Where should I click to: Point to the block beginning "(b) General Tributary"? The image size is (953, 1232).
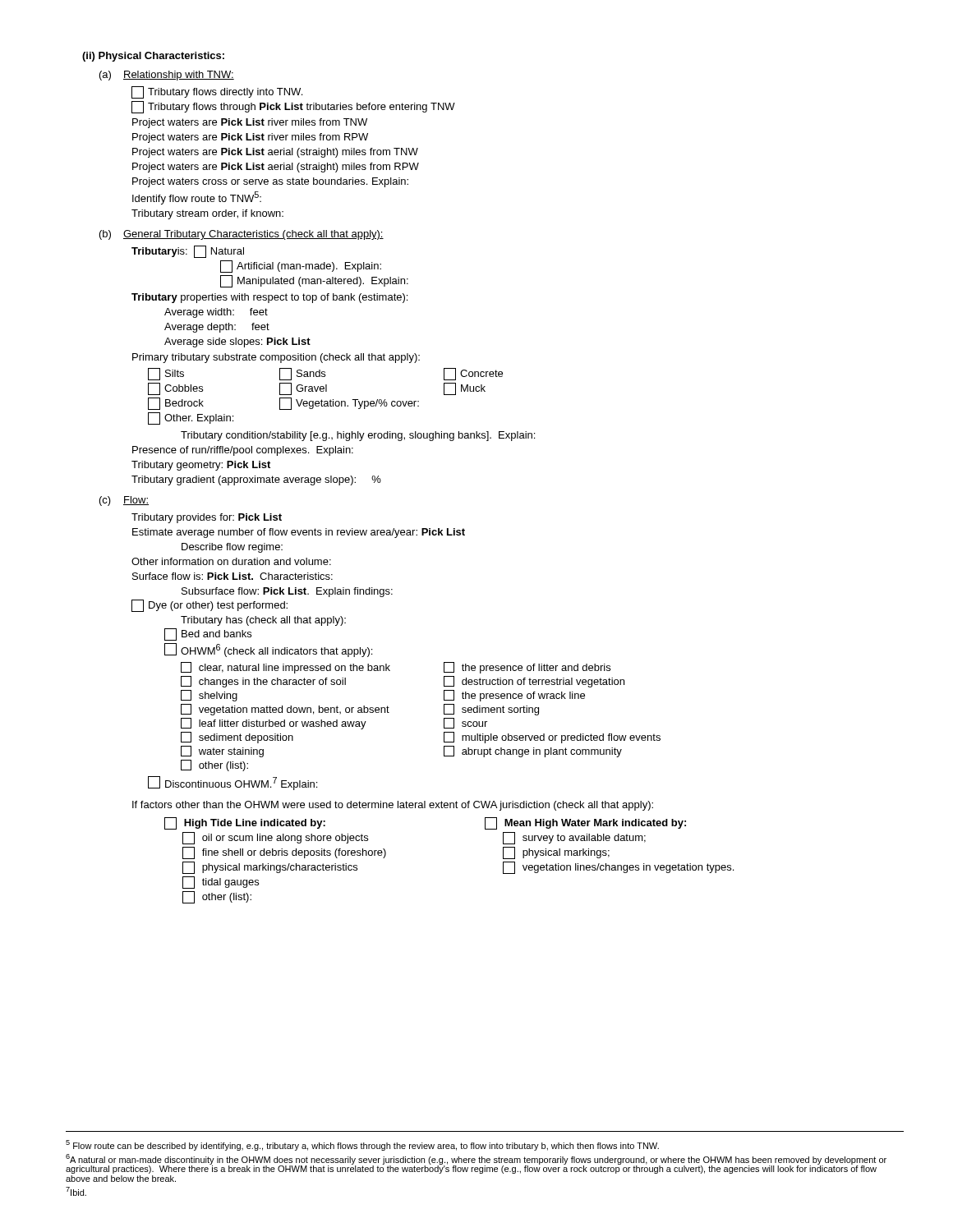point(242,235)
